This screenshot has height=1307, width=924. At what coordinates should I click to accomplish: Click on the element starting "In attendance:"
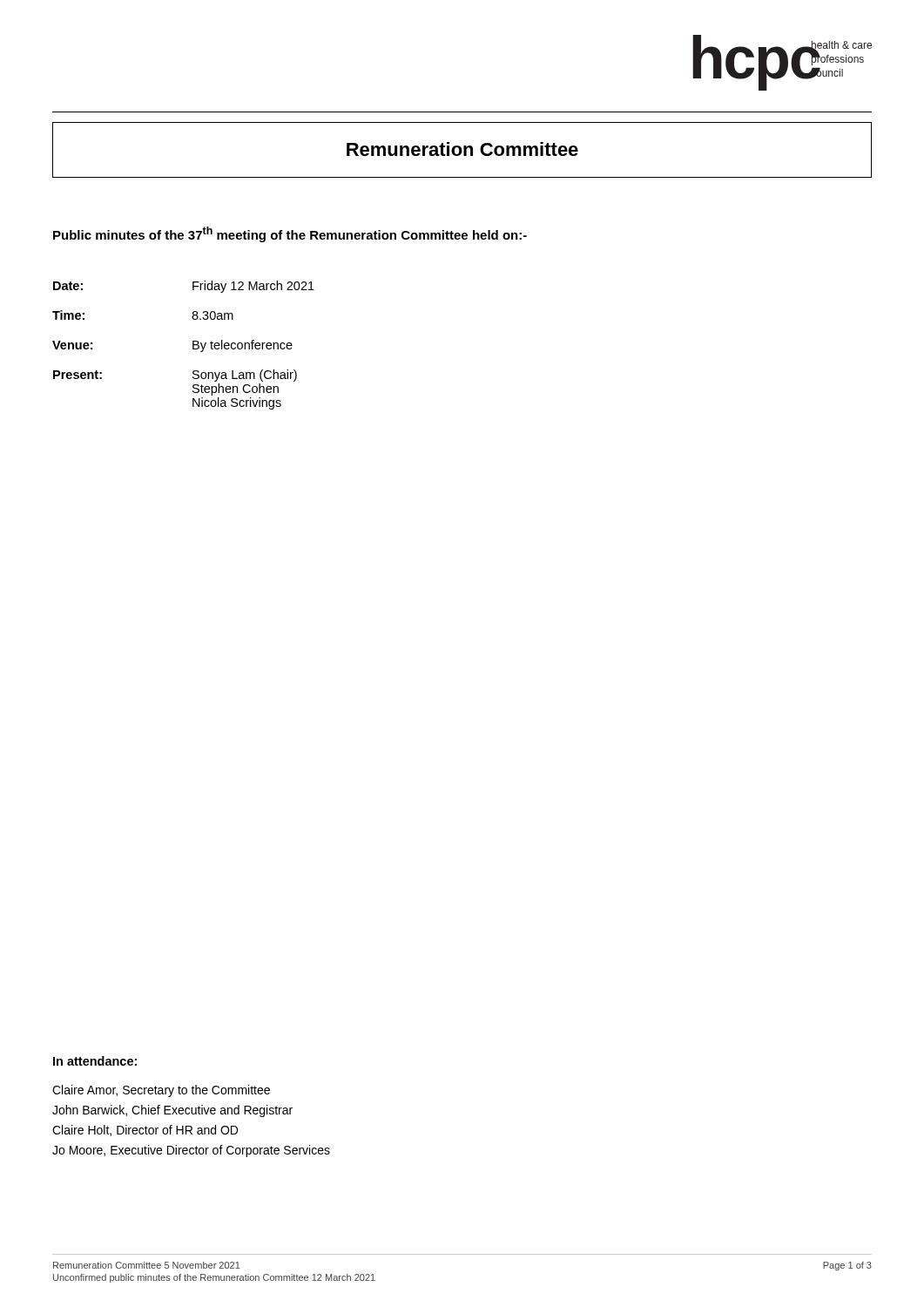(x=95, y=1061)
